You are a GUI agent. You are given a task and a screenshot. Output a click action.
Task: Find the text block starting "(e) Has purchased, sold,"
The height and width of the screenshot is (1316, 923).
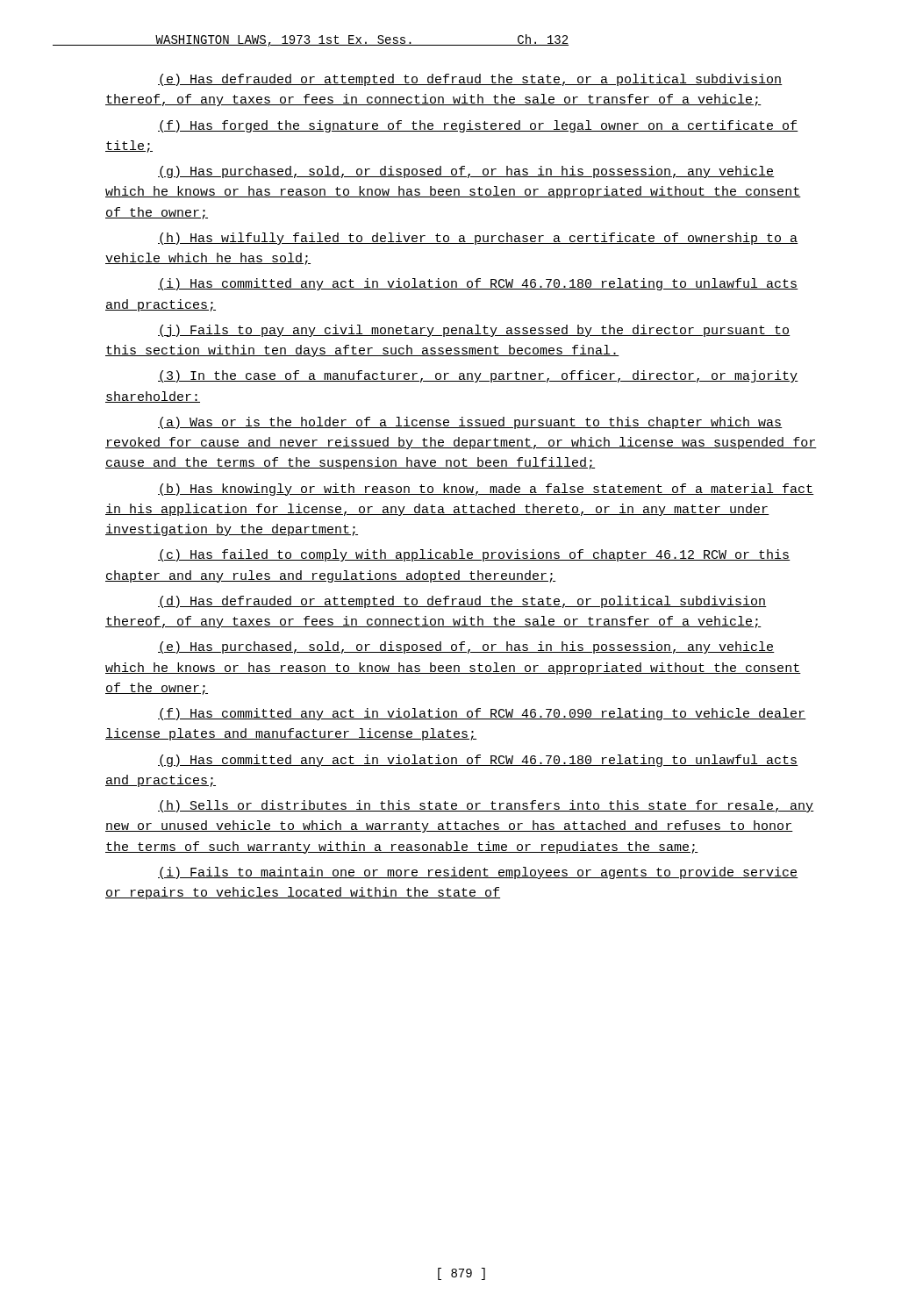(x=453, y=669)
